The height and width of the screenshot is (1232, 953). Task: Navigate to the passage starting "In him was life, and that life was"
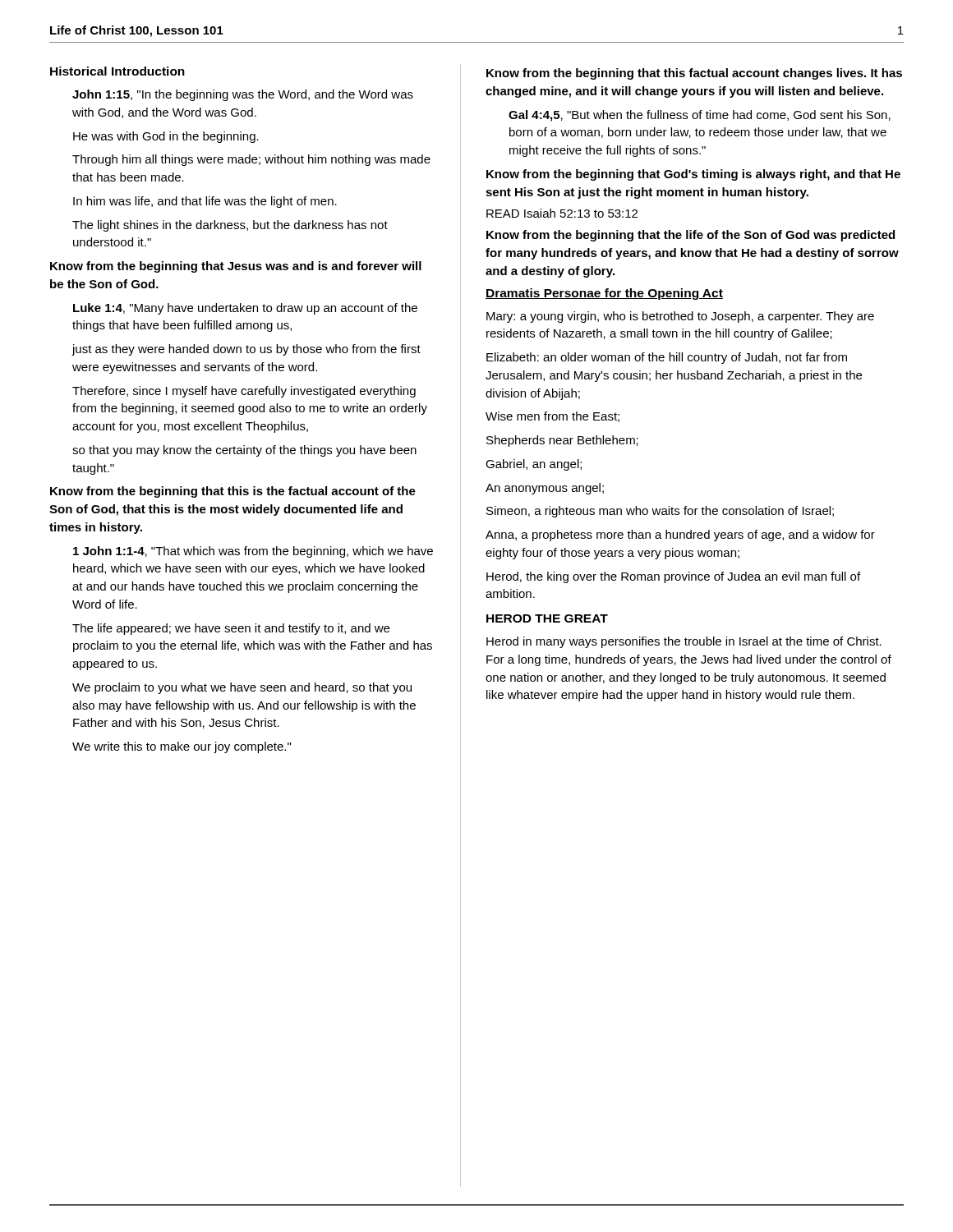pyautogui.click(x=205, y=201)
